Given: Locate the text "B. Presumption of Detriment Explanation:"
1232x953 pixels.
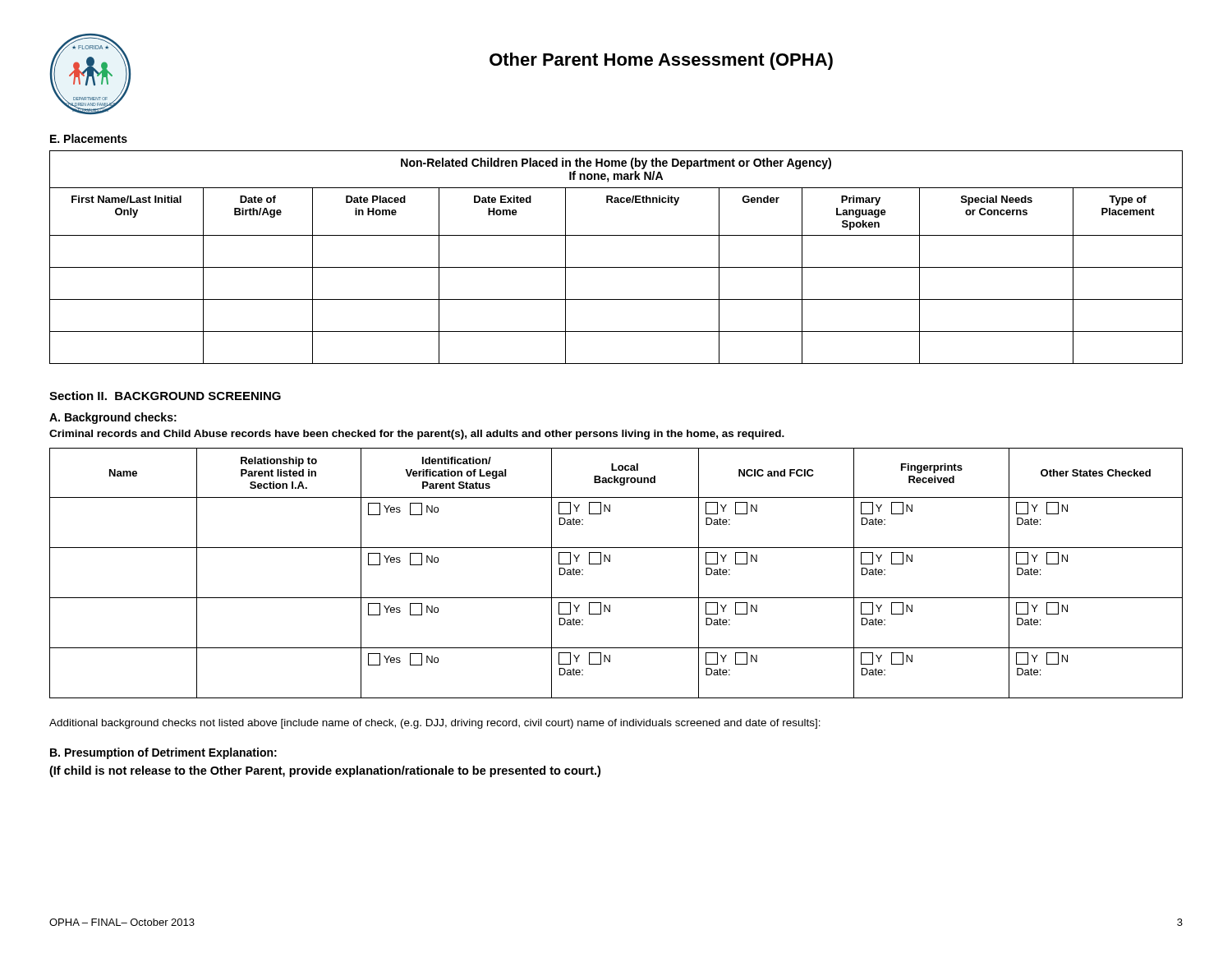Looking at the screenshot, I should [x=163, y=753].
